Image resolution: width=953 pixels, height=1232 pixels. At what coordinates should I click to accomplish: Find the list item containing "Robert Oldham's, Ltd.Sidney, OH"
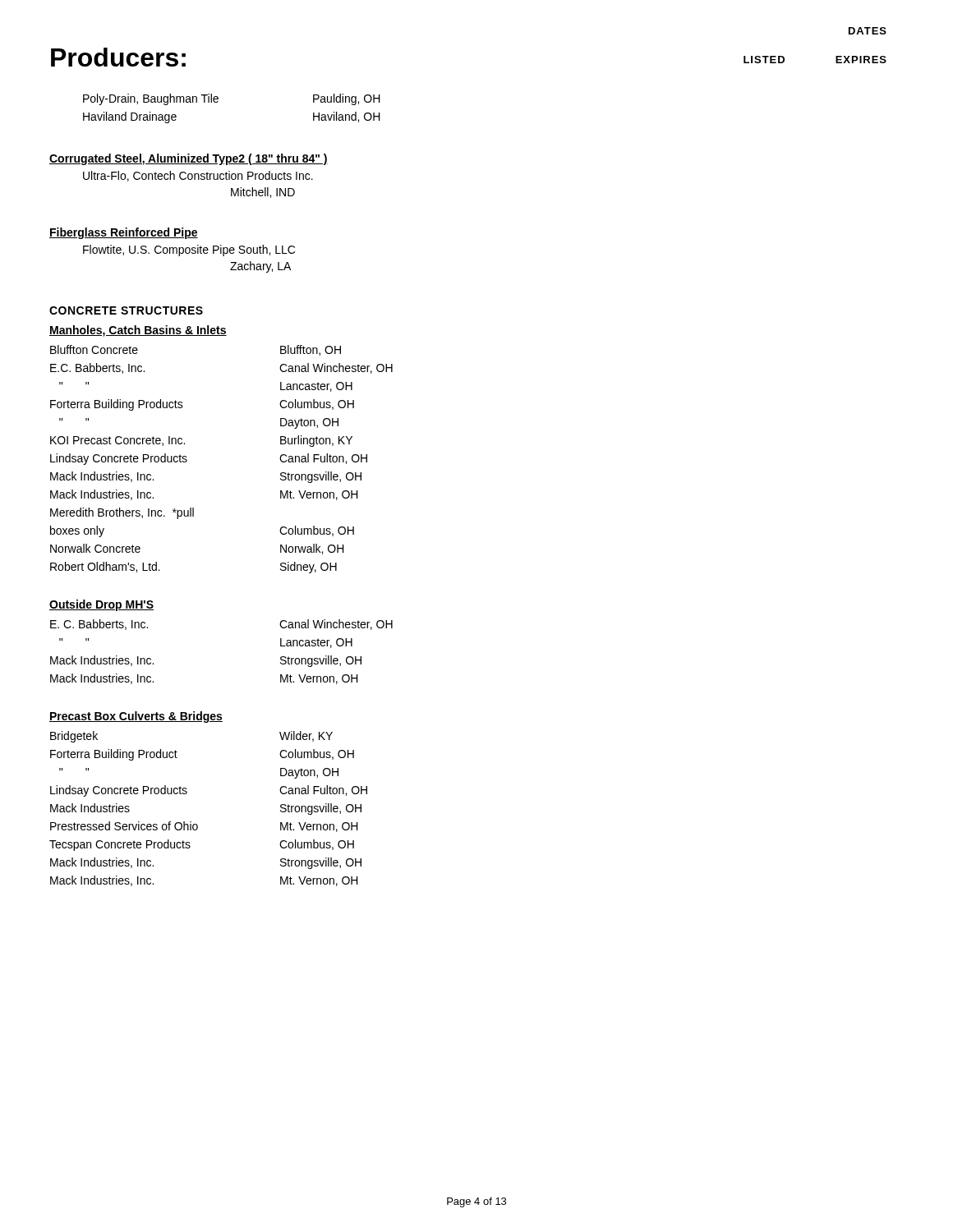tap(106, 567)
